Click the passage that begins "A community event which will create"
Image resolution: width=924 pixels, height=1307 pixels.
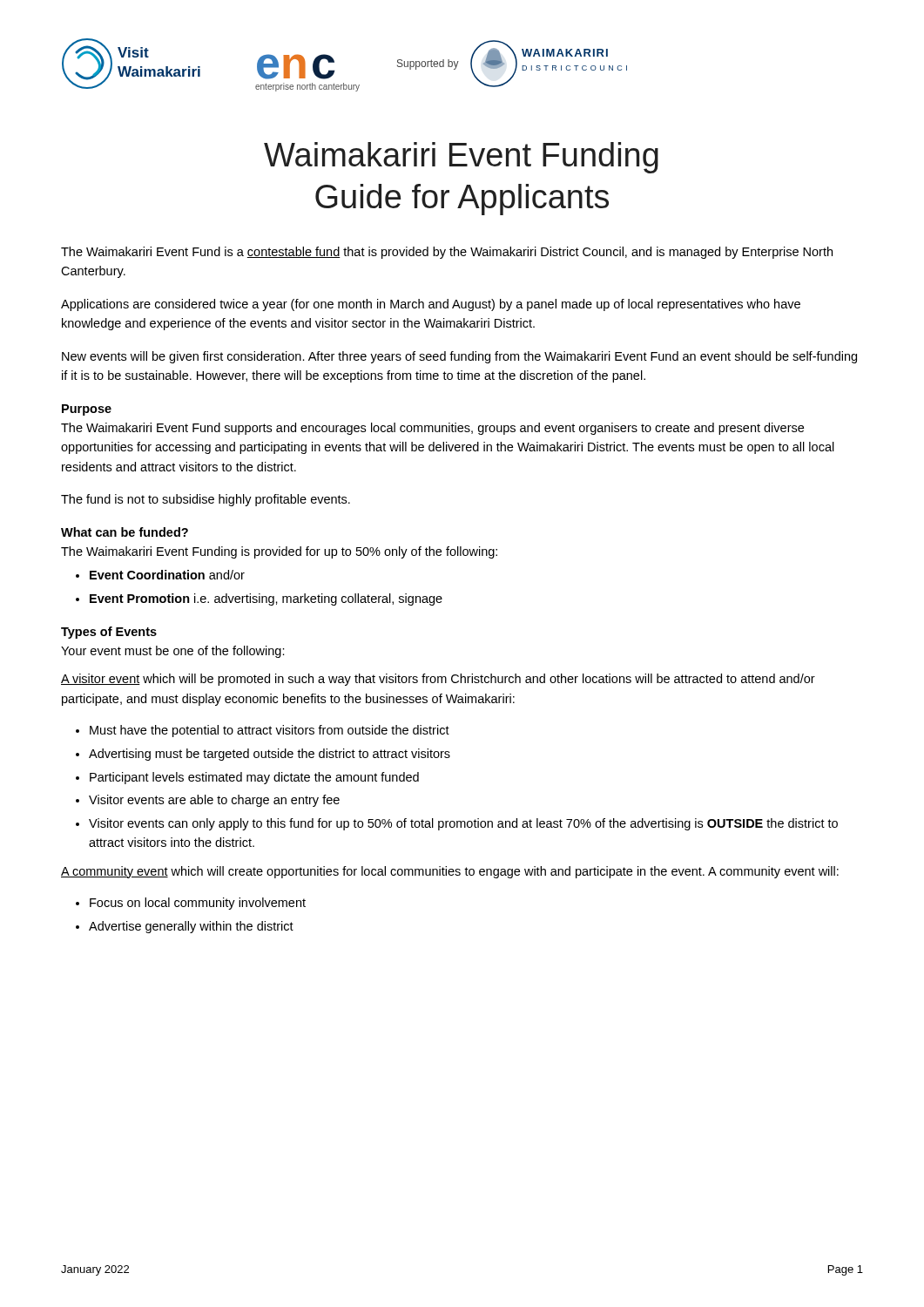tap(450, 871)
